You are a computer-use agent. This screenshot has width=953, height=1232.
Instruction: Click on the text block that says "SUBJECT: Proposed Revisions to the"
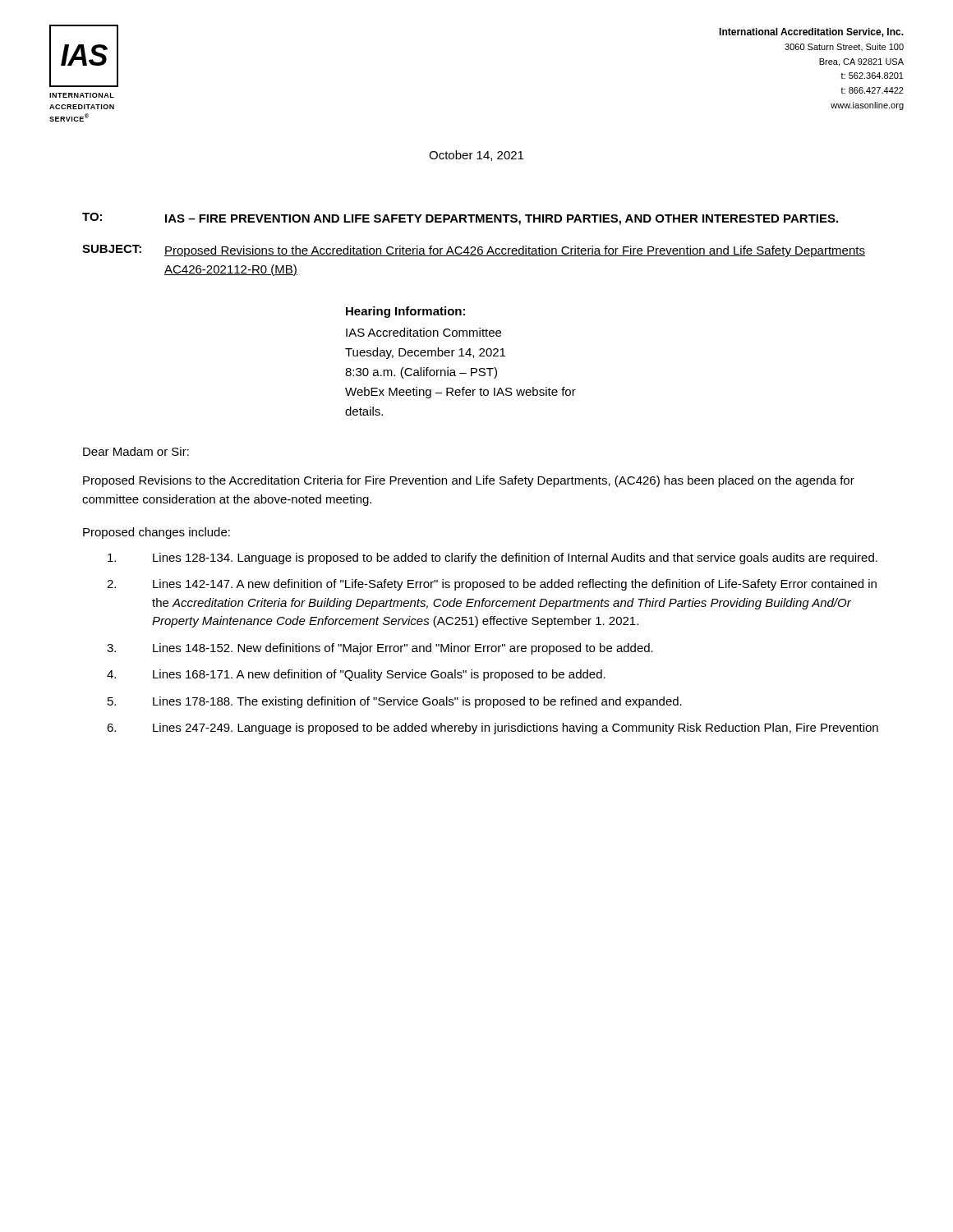click(x=485, y=260)
